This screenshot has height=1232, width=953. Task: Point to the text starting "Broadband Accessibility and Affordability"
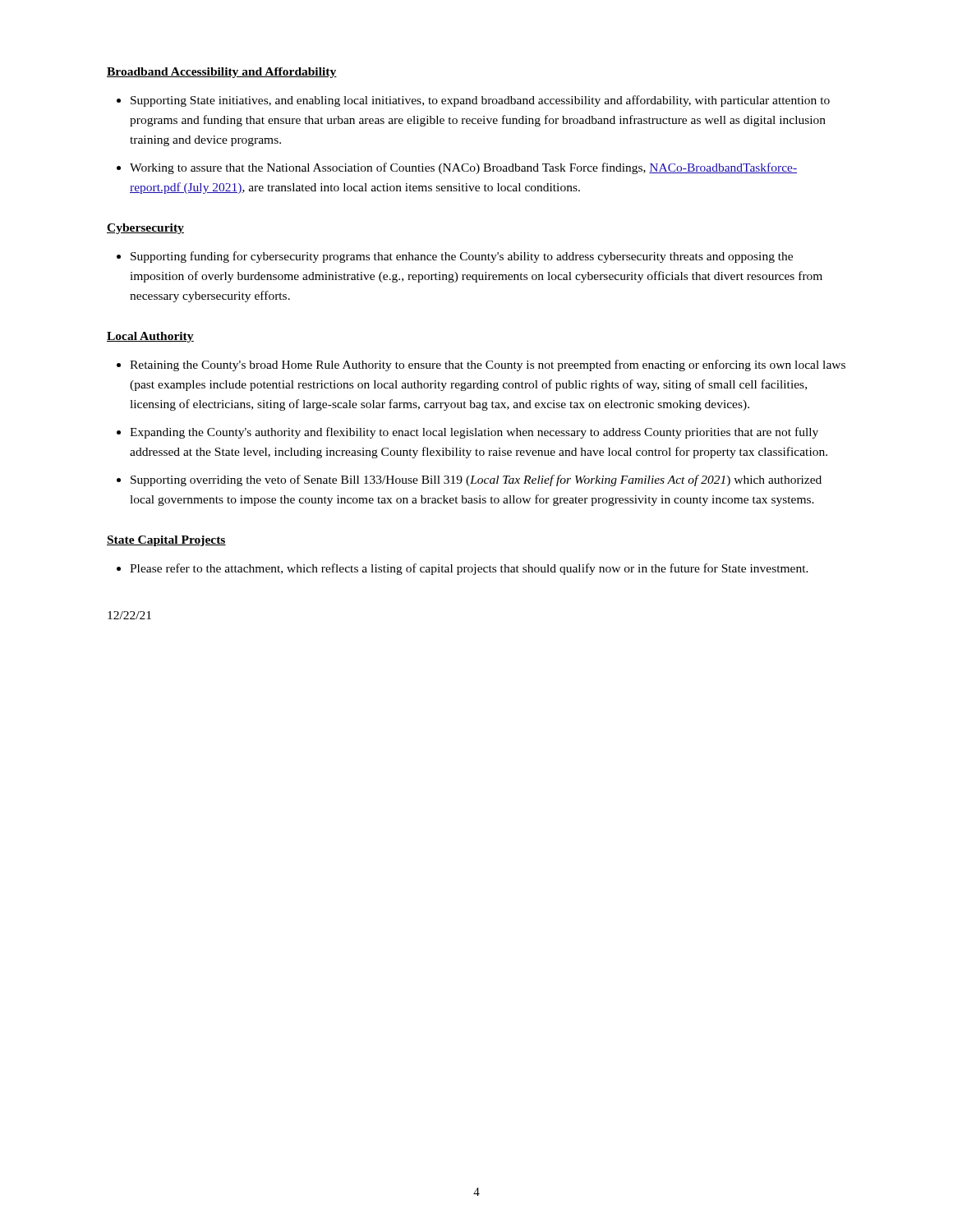point(222,71)
